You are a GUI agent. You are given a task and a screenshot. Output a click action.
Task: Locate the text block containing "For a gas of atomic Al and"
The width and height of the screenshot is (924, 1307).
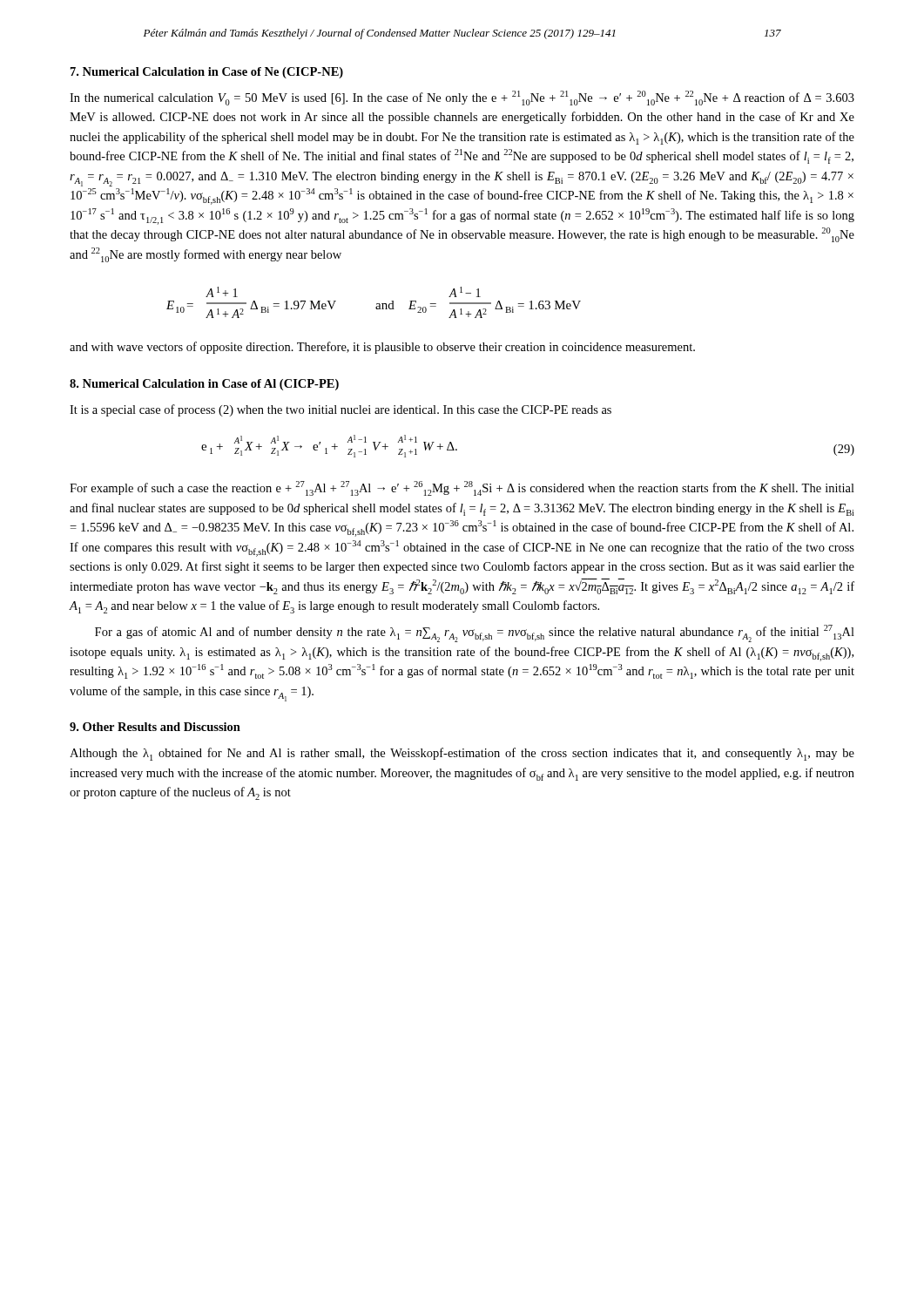click(x=462, y=662)
